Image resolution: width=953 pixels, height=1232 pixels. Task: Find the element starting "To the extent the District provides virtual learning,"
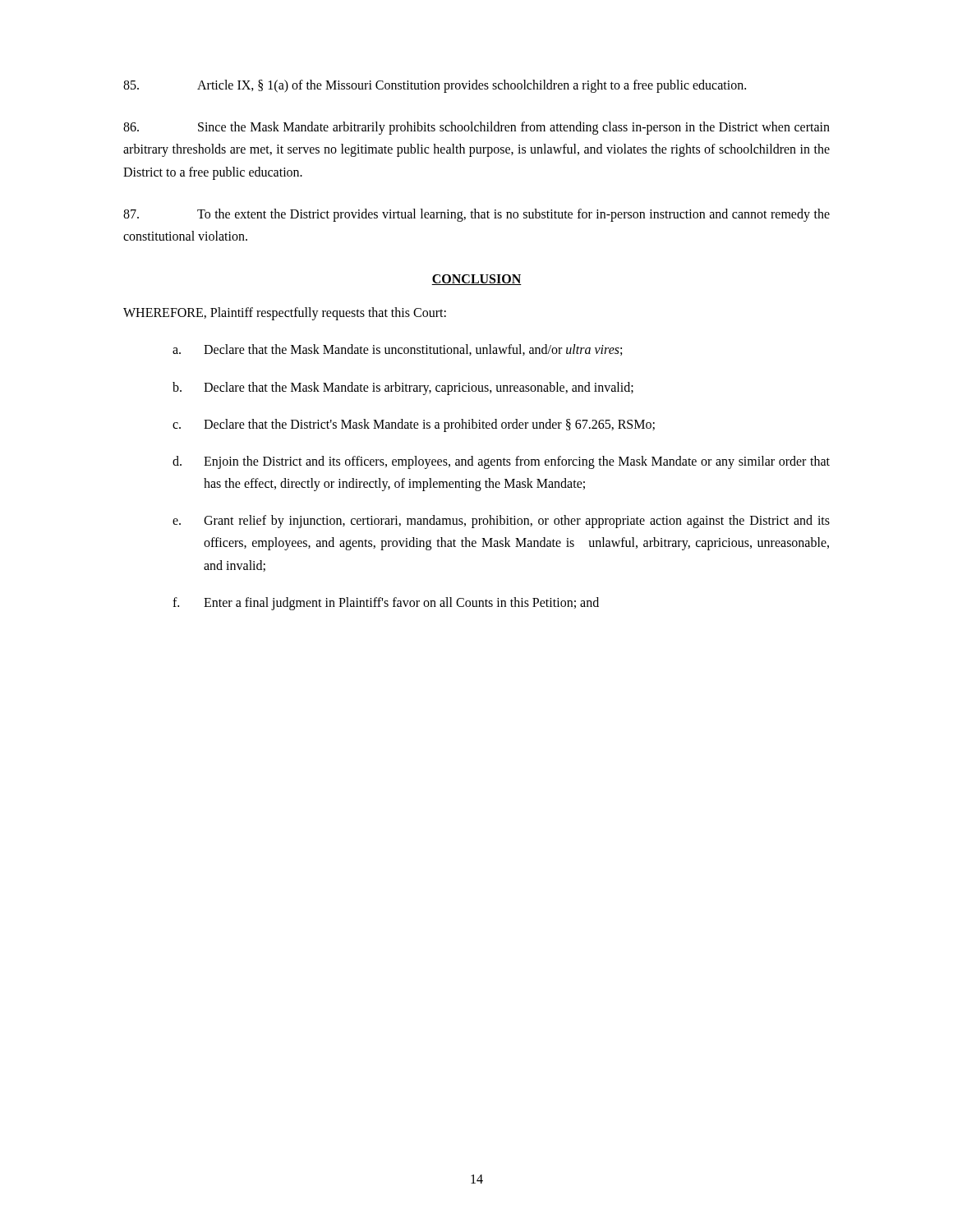click(x=476, y=223)
